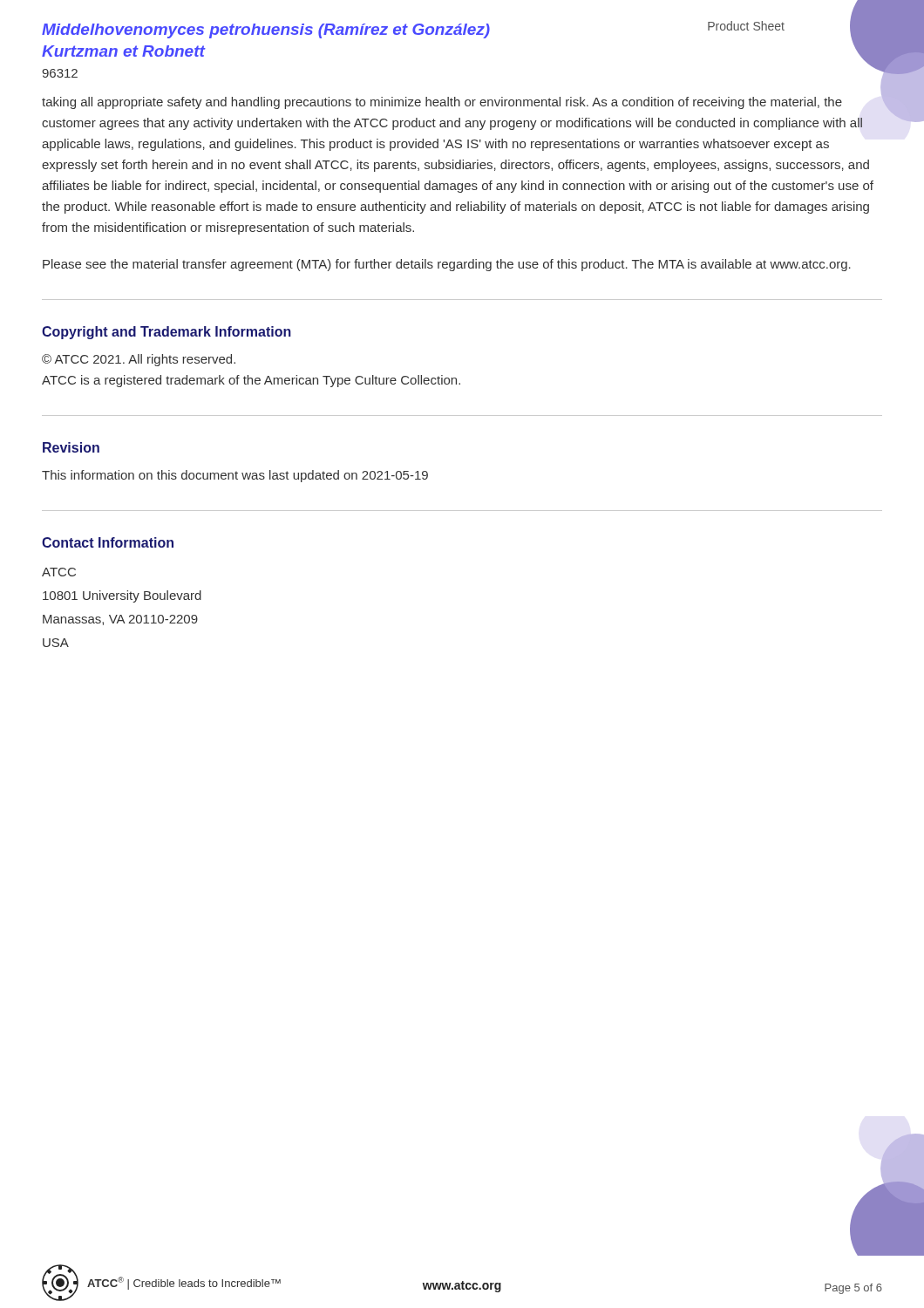
Task: Point to the element starting "Contact Information"
Action: (108, 543)
